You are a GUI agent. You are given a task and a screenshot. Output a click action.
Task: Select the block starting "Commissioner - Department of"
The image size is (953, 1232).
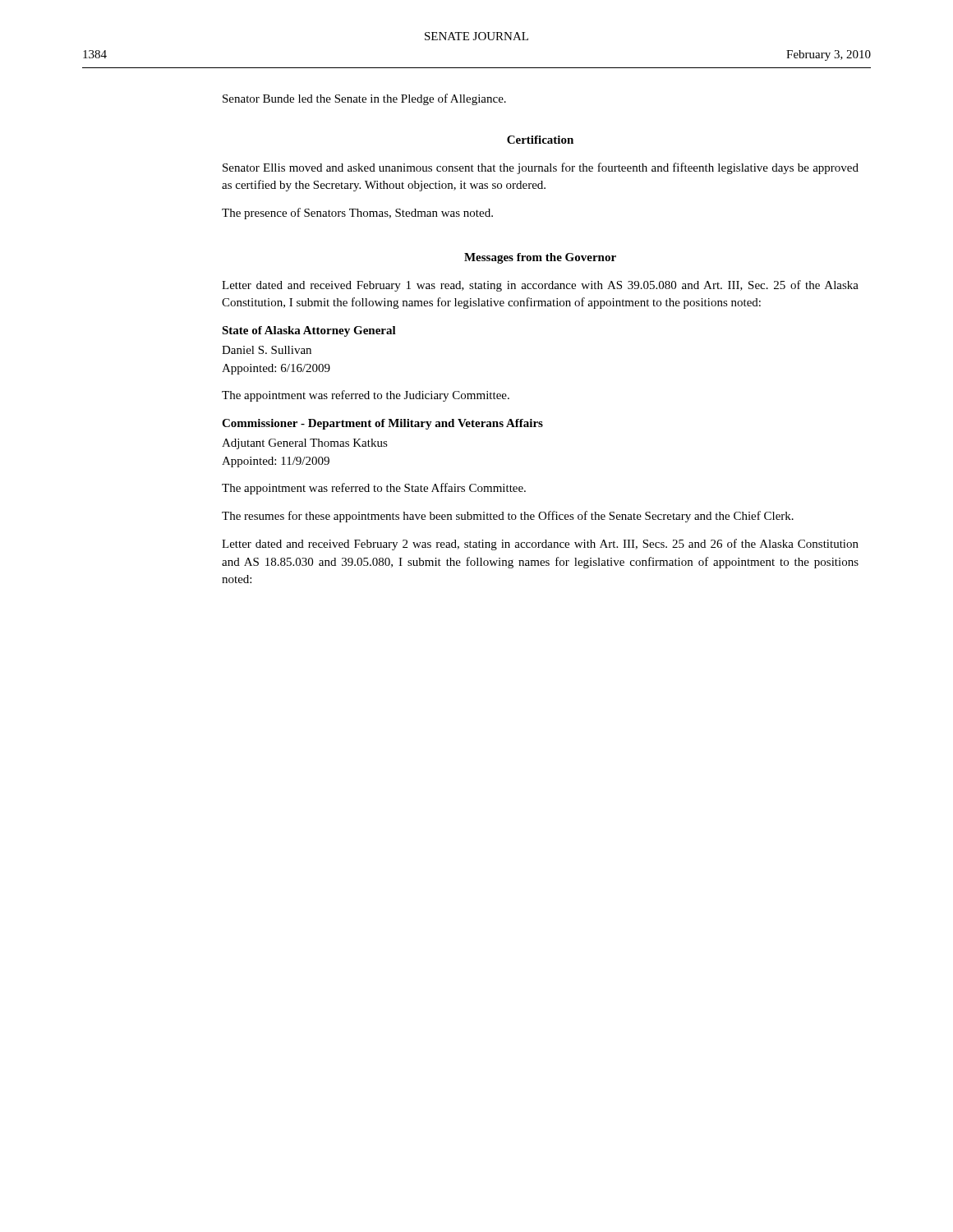[382, 424]
